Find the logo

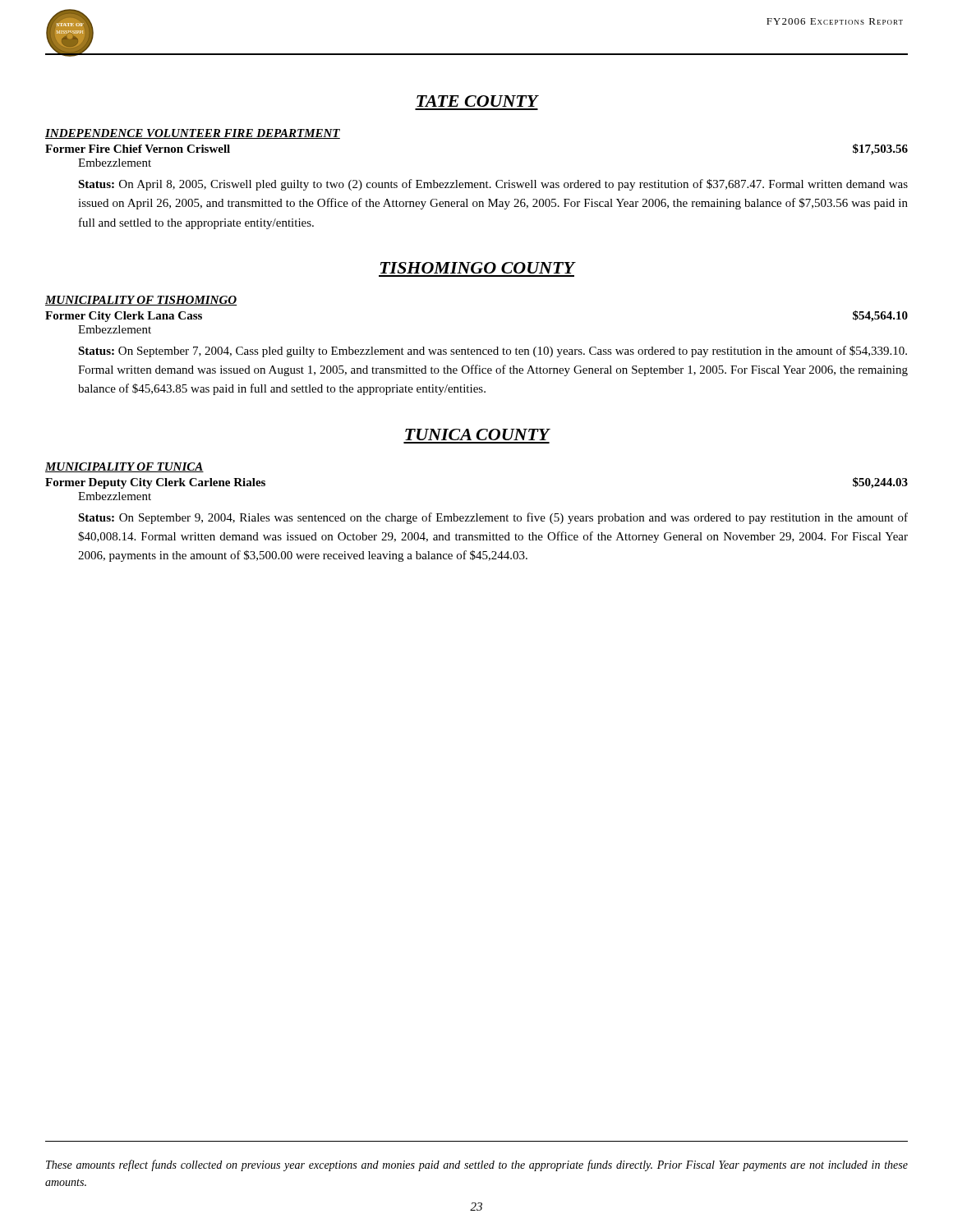pyautogui.click(x=70, y=33)
